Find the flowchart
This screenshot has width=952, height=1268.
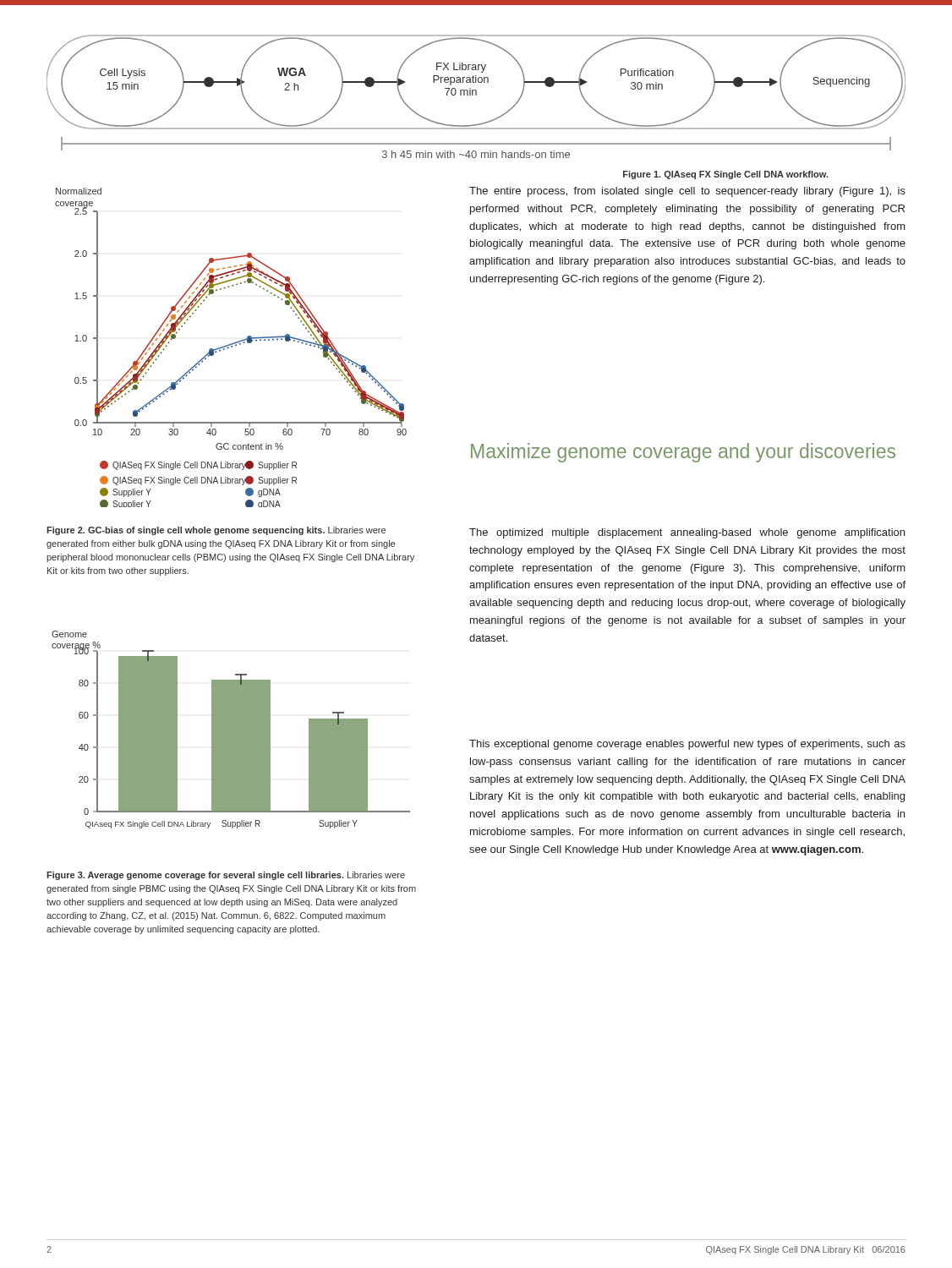[476, 92]
